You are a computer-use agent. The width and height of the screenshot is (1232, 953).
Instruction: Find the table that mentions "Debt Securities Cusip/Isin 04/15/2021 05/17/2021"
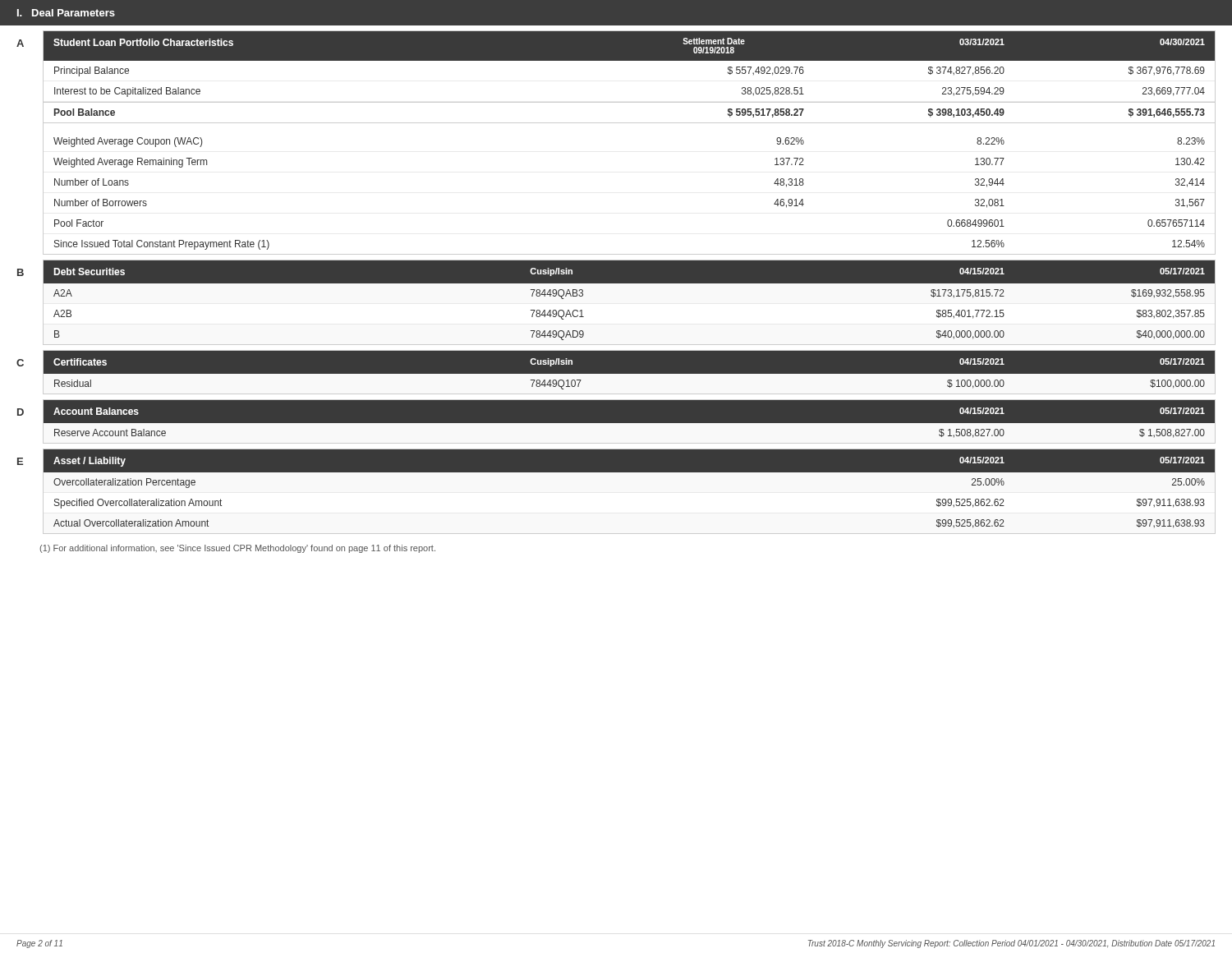629,302
